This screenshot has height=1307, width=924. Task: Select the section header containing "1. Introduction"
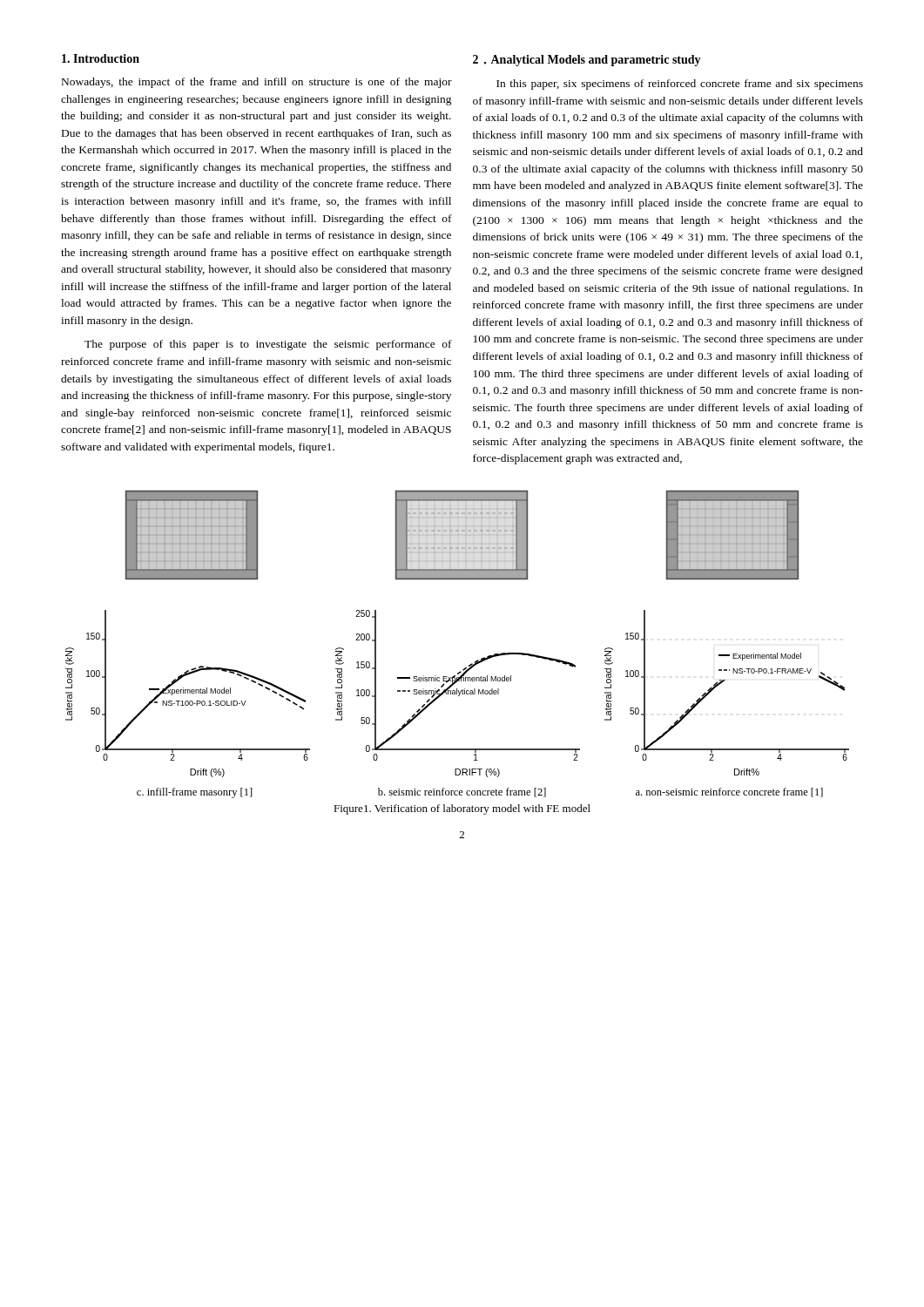100,59
